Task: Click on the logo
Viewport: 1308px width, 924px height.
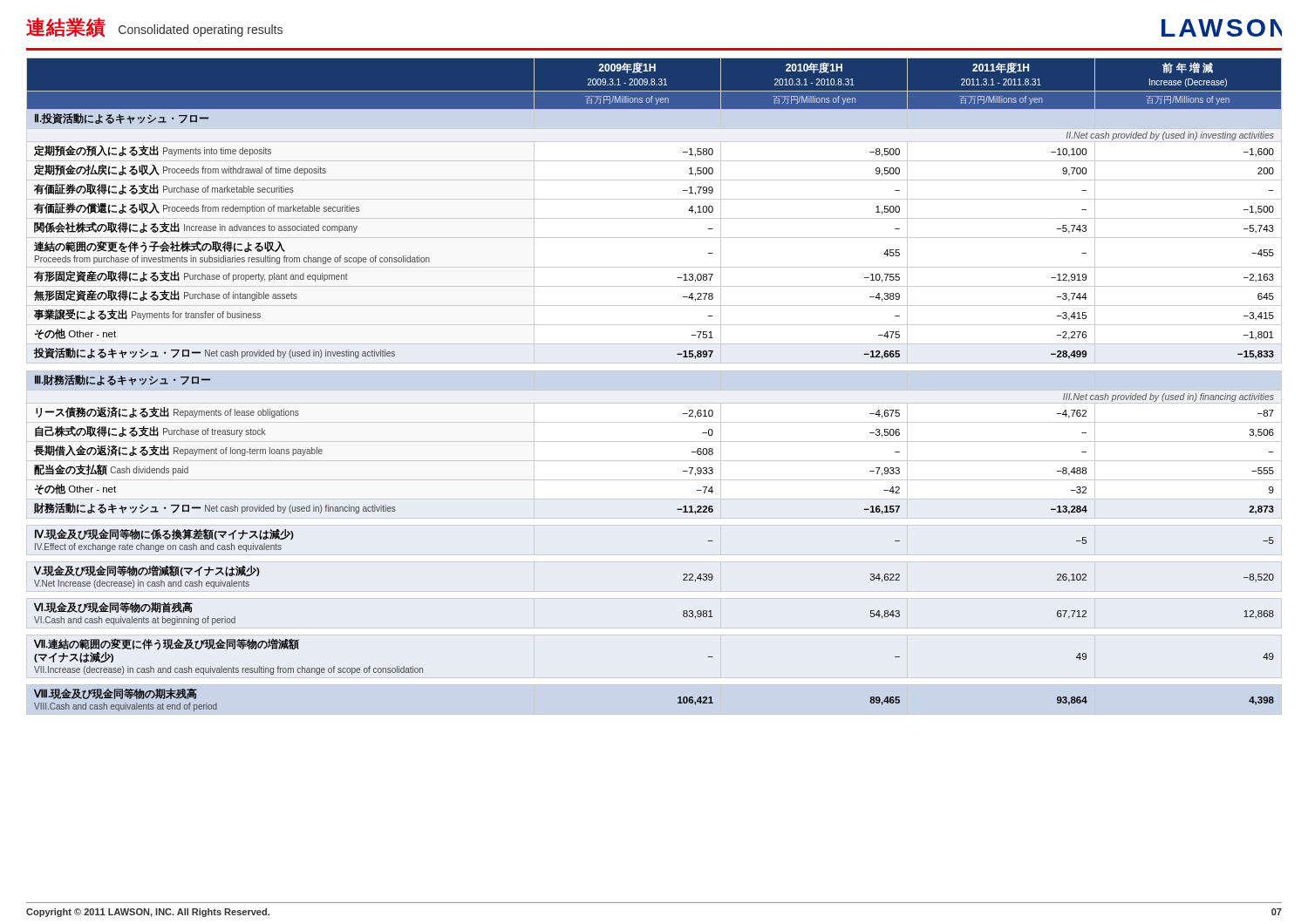Action: coord(1221,27)
